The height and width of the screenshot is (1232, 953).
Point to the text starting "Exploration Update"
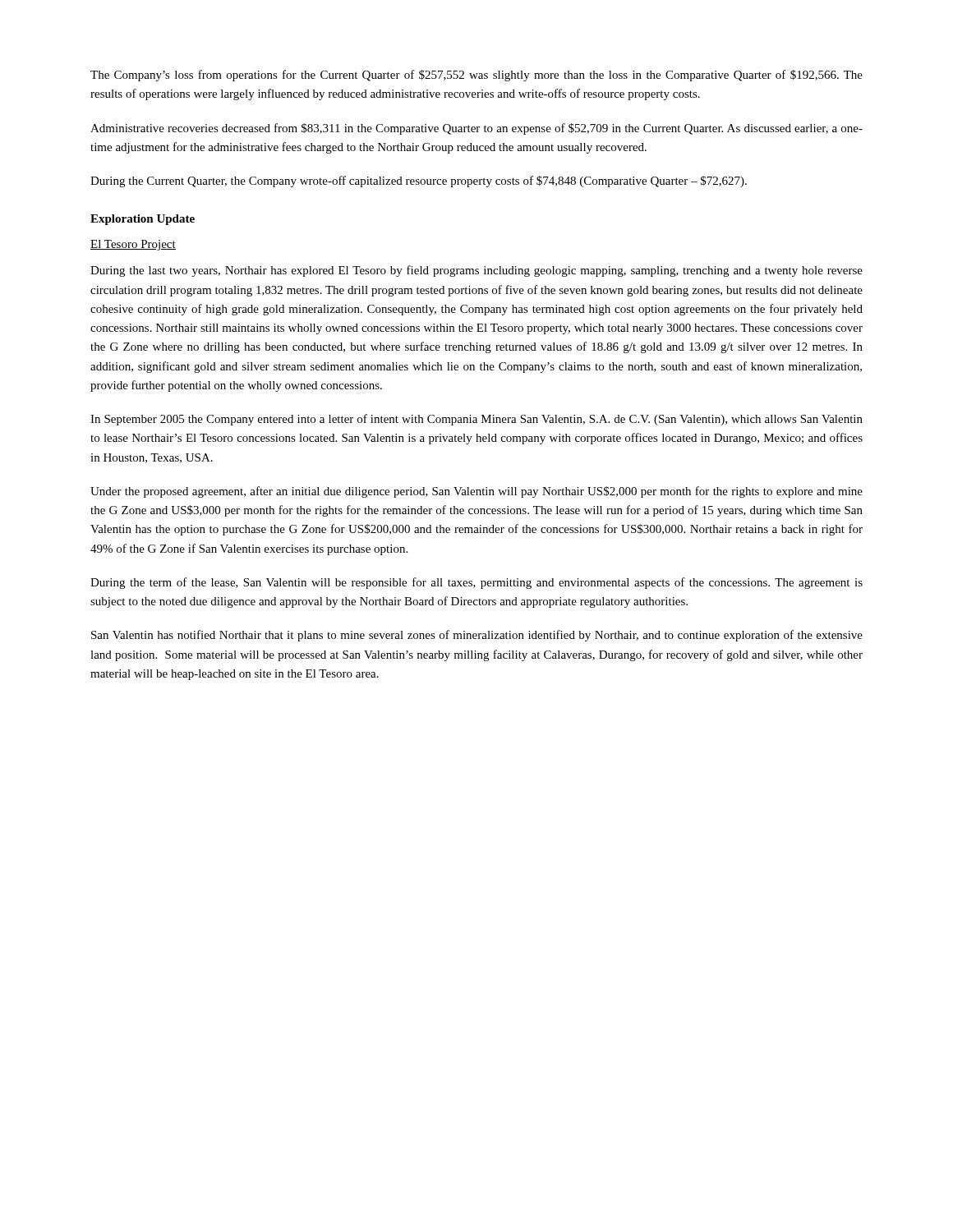pos(143,219)
